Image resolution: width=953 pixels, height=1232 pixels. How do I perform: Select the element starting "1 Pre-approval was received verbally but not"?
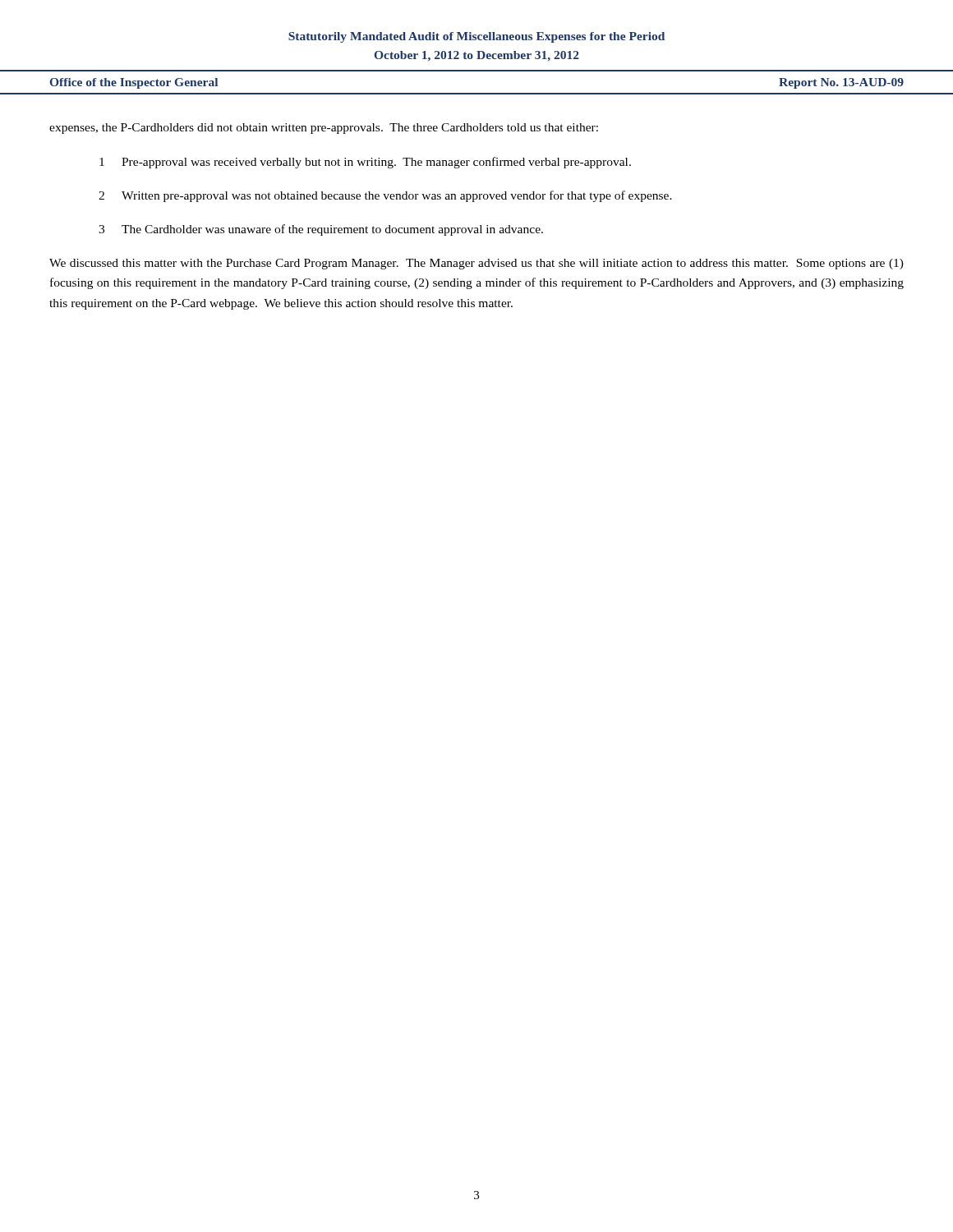point(501,162)
